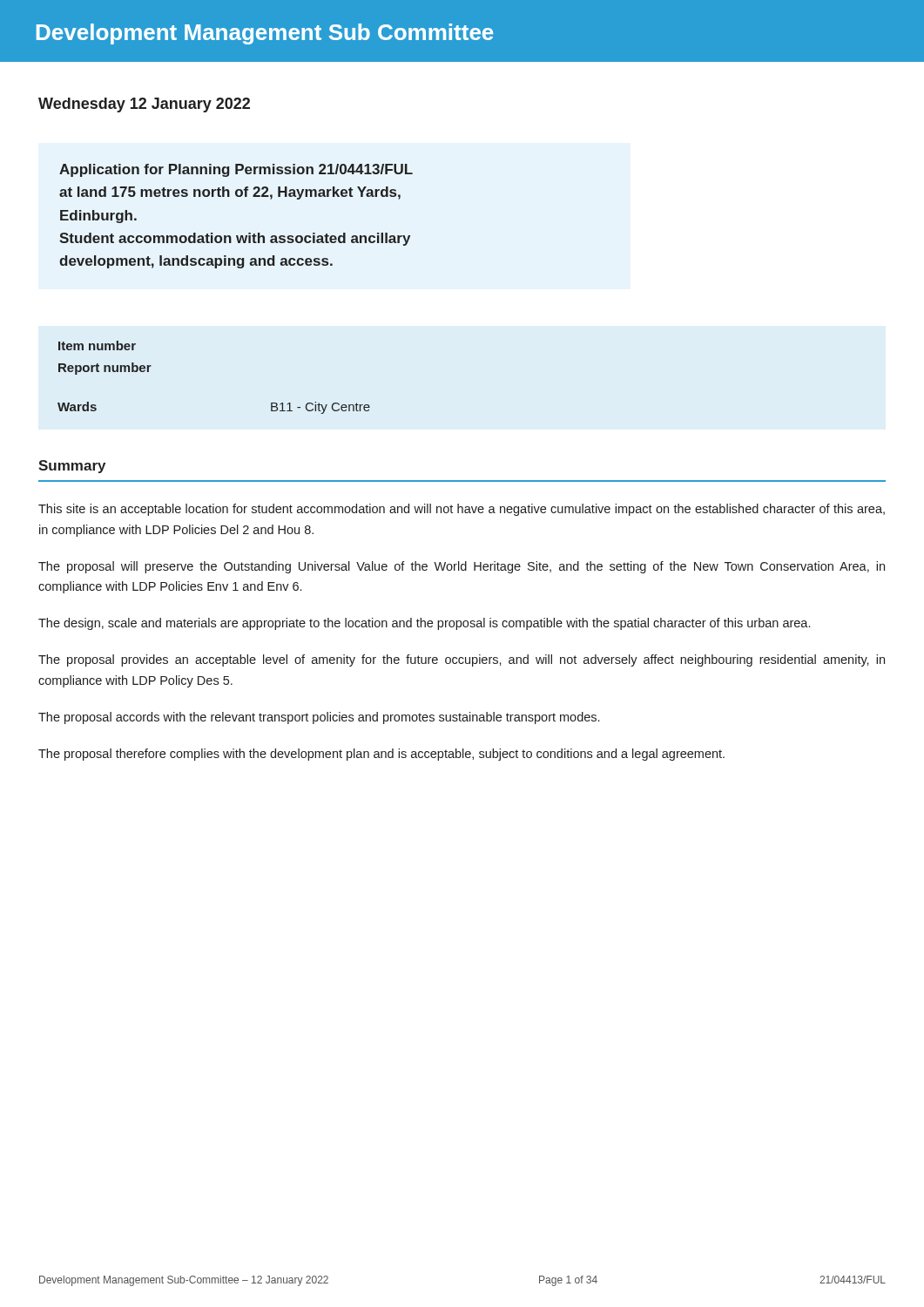
Task: Select the text starting "The proposal will preserve the"
Action: 462,576
